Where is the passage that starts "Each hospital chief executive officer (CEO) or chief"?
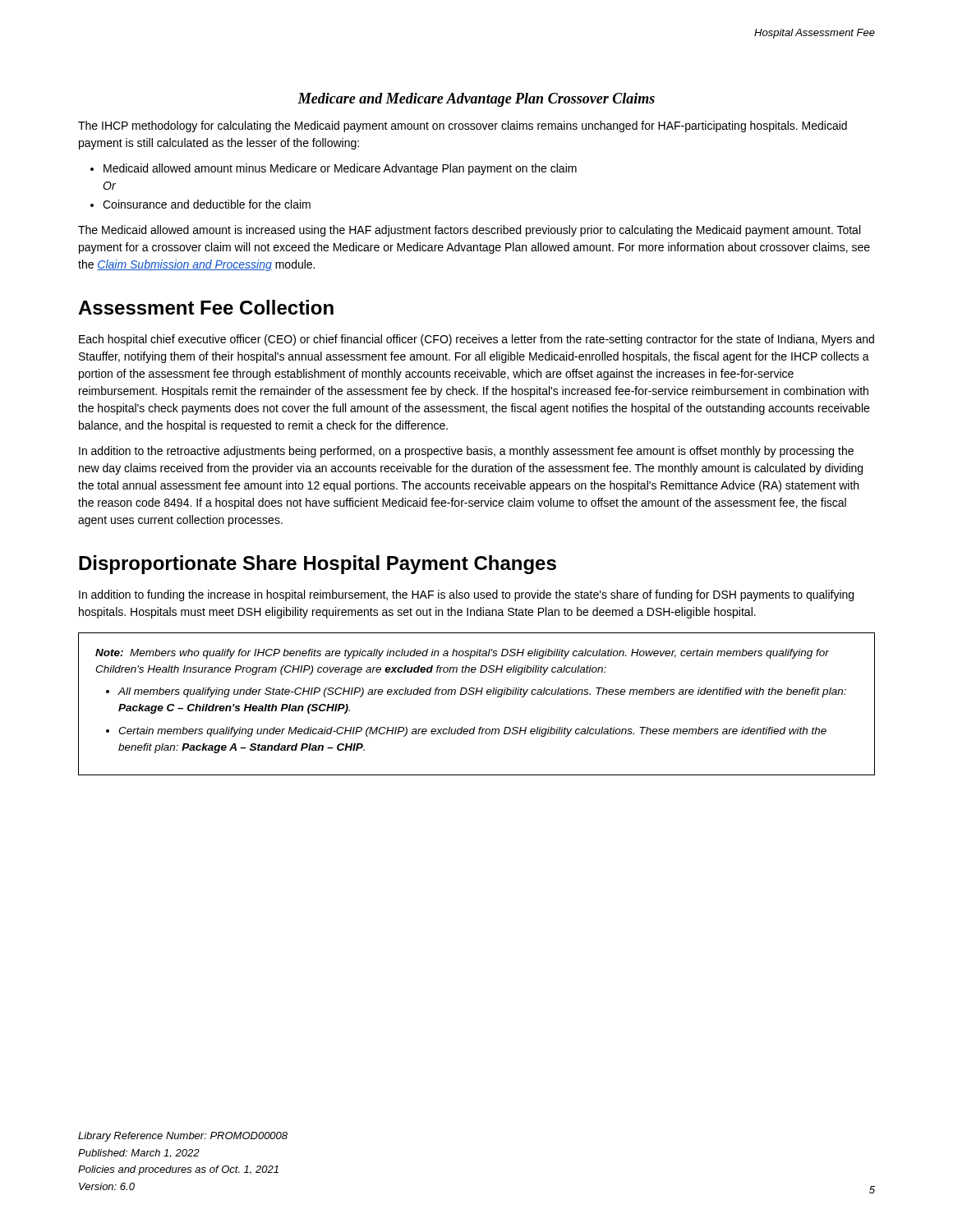 [x=476, y=382]
